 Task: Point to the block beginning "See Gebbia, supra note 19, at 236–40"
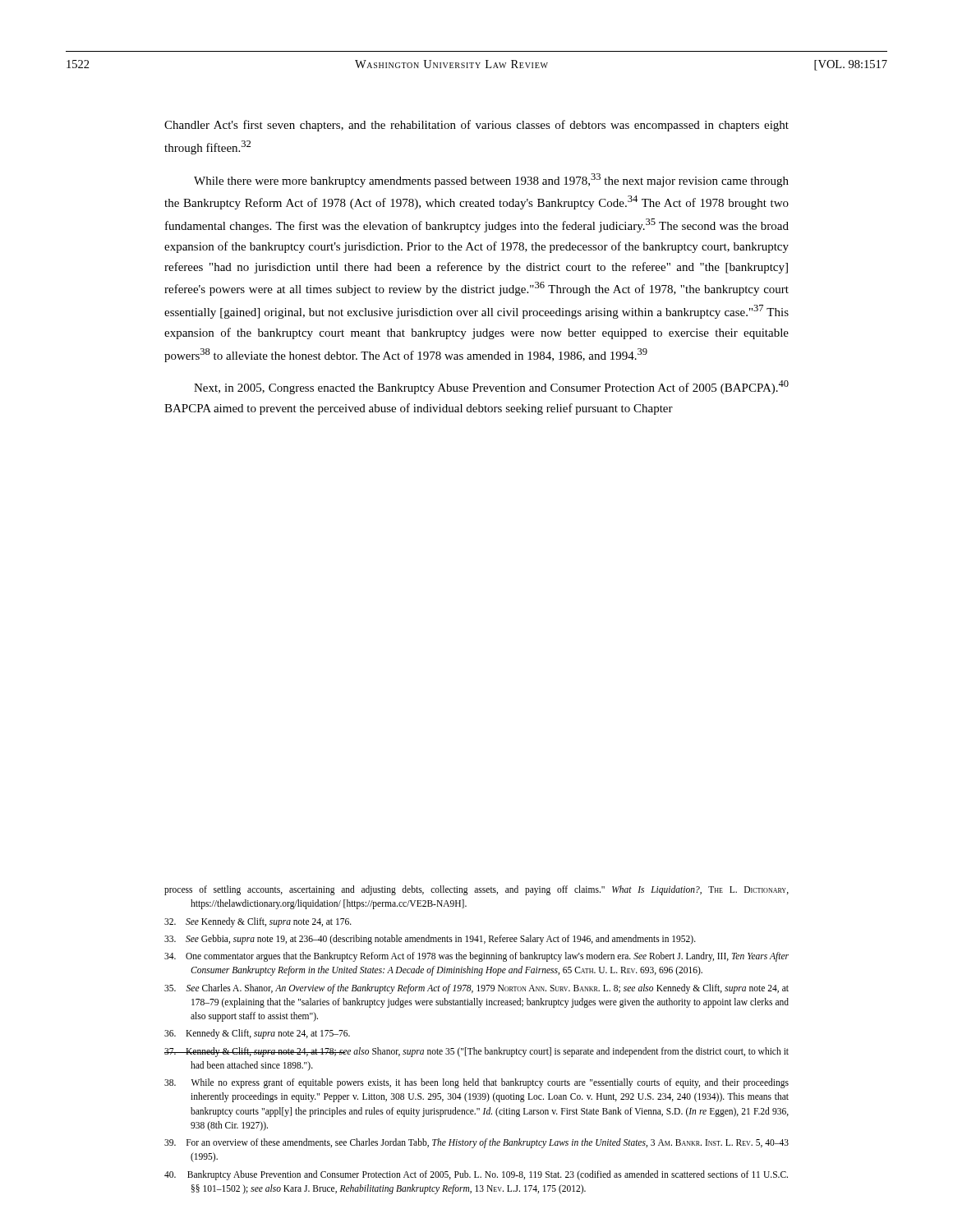tap(430, 939)
